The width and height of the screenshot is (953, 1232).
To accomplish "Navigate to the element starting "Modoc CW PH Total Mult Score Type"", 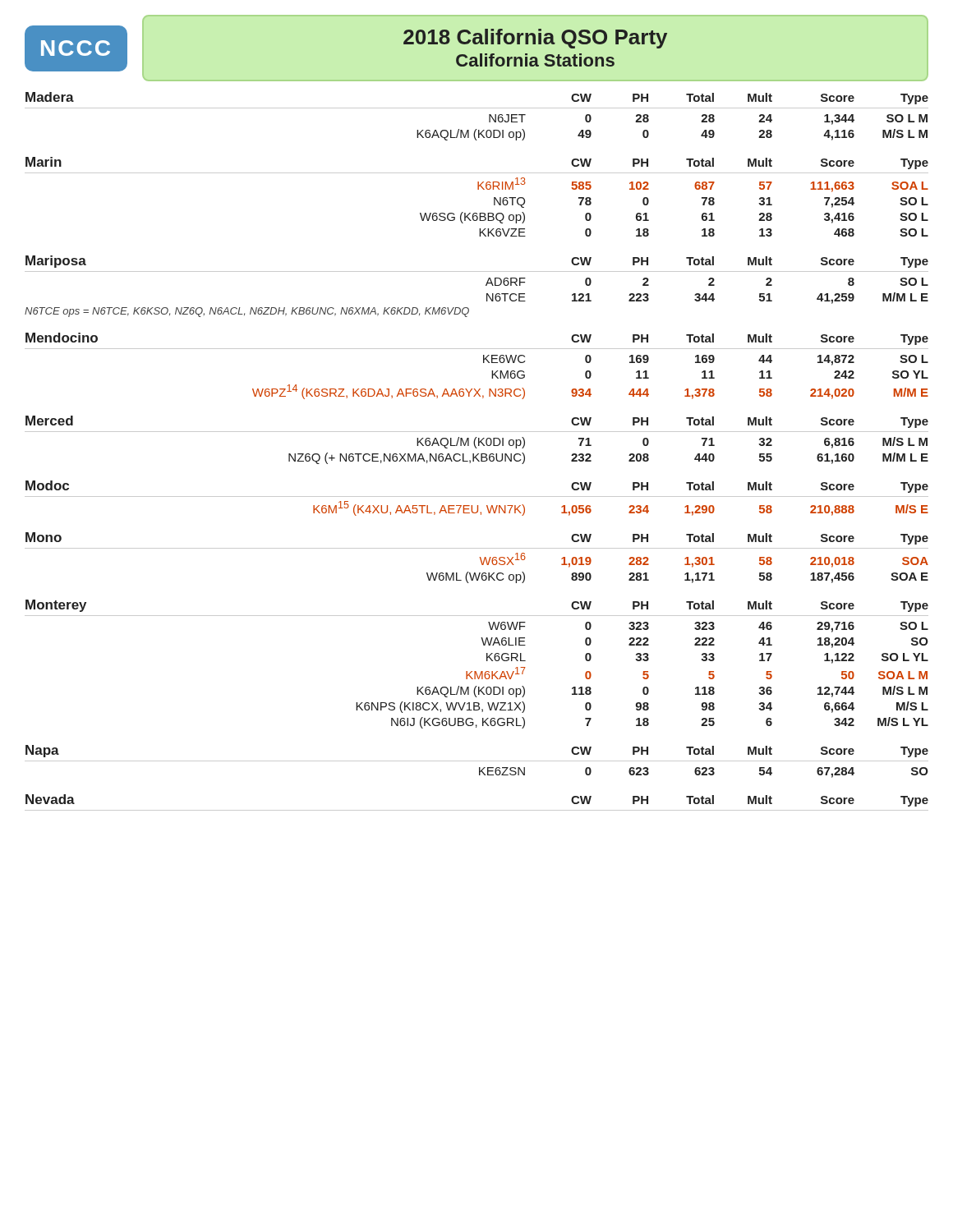I will (476, 486).
